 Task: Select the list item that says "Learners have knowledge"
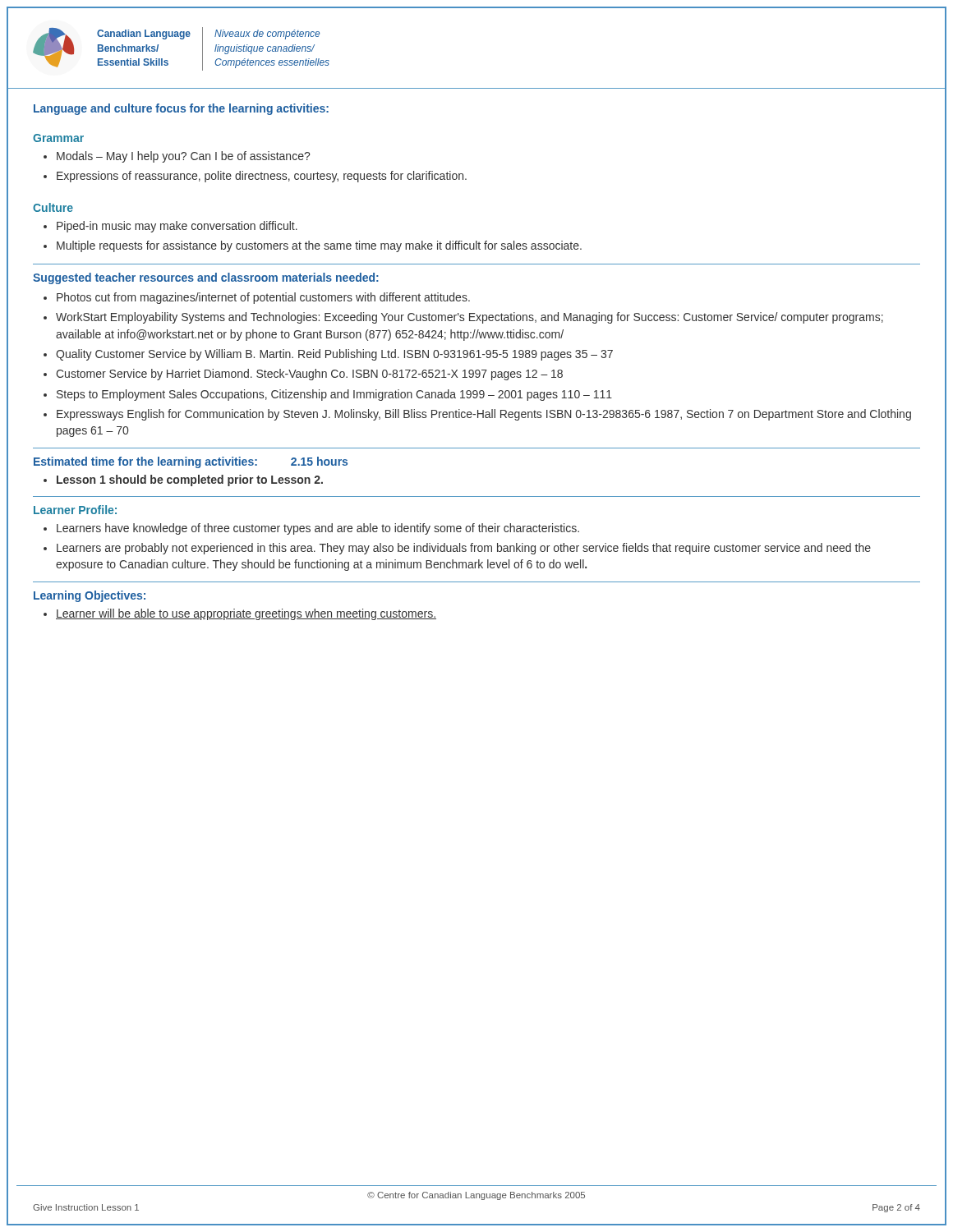pos(318,528)
